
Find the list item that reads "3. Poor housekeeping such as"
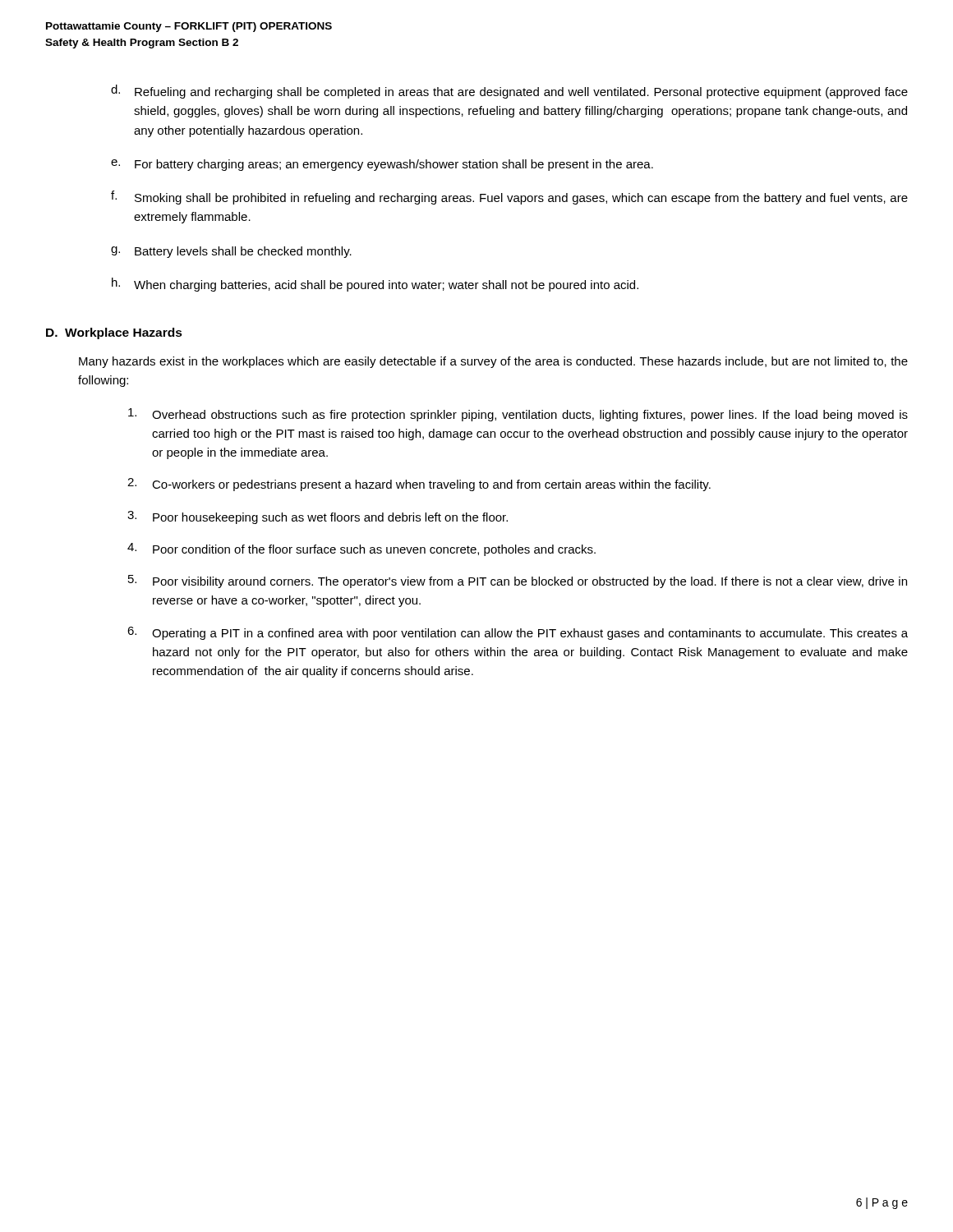pos(518,517)
